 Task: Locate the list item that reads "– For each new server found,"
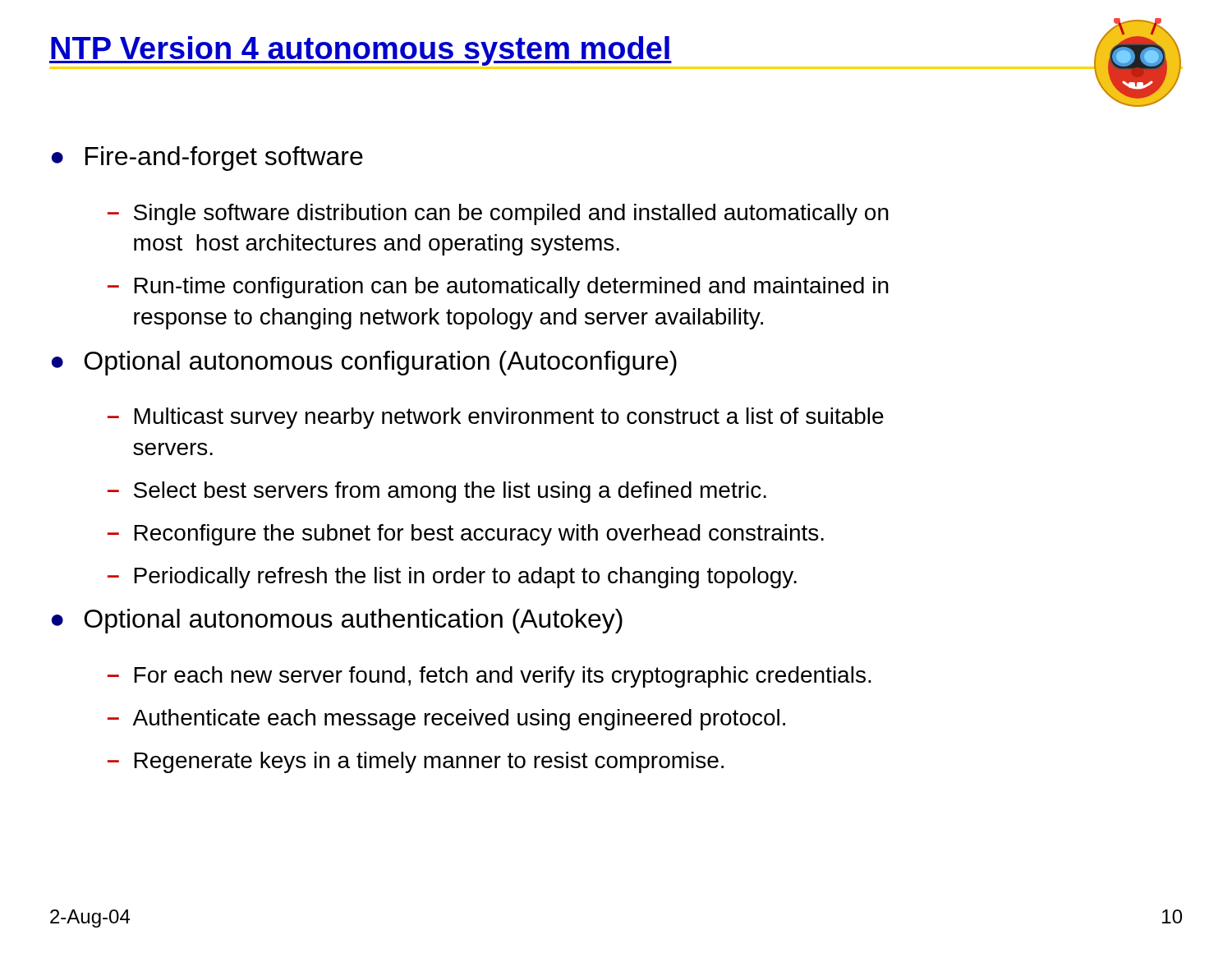coord(490,675)
